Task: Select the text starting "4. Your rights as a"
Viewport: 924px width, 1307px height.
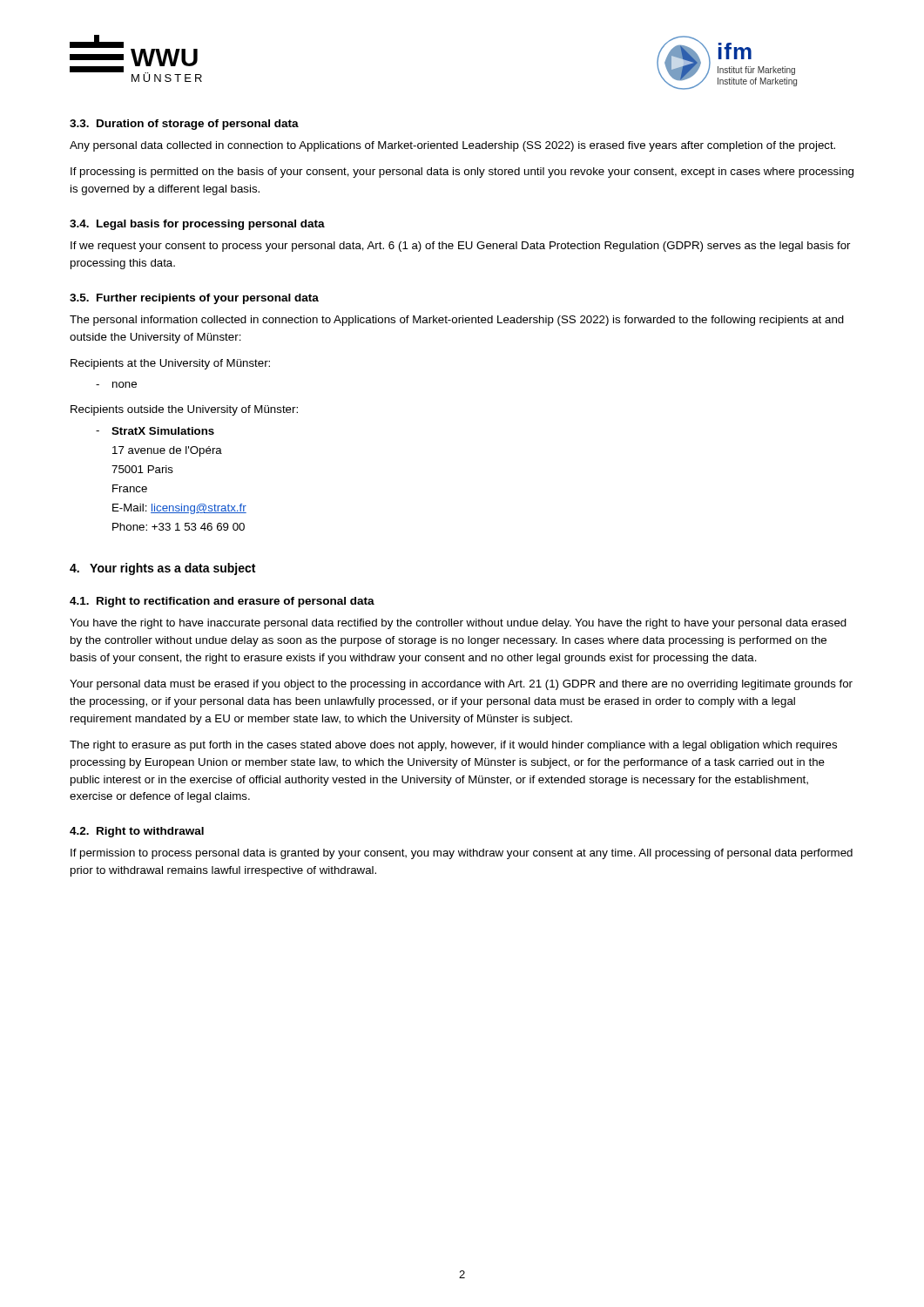Action: click(x=163, y=568)
